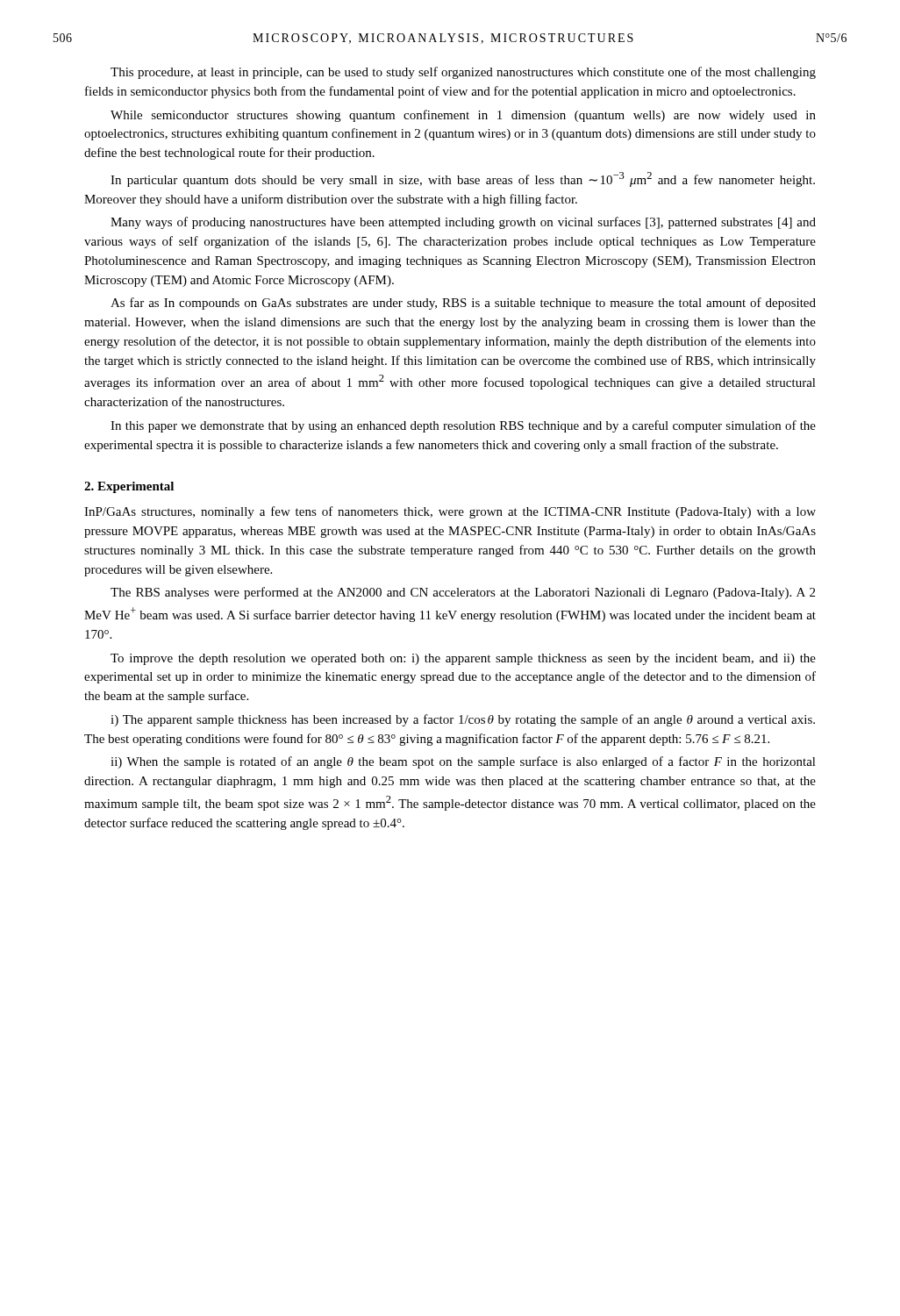Find the text block containing "This procedure, at least in principle,"
This screenshot has width=900, height=1316.
450,82
